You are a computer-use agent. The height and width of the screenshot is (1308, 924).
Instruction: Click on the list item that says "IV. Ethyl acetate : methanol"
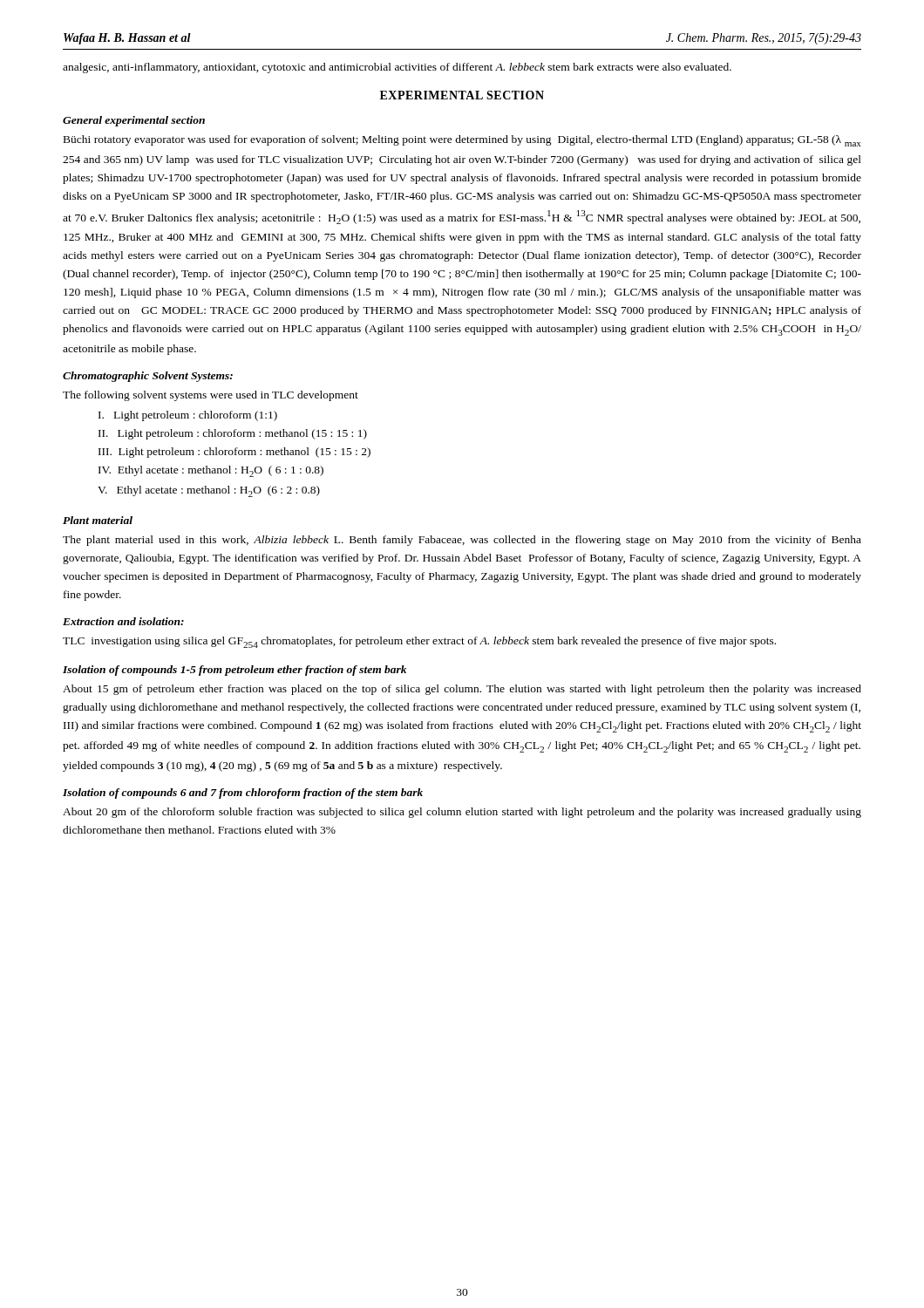[211, 471]
